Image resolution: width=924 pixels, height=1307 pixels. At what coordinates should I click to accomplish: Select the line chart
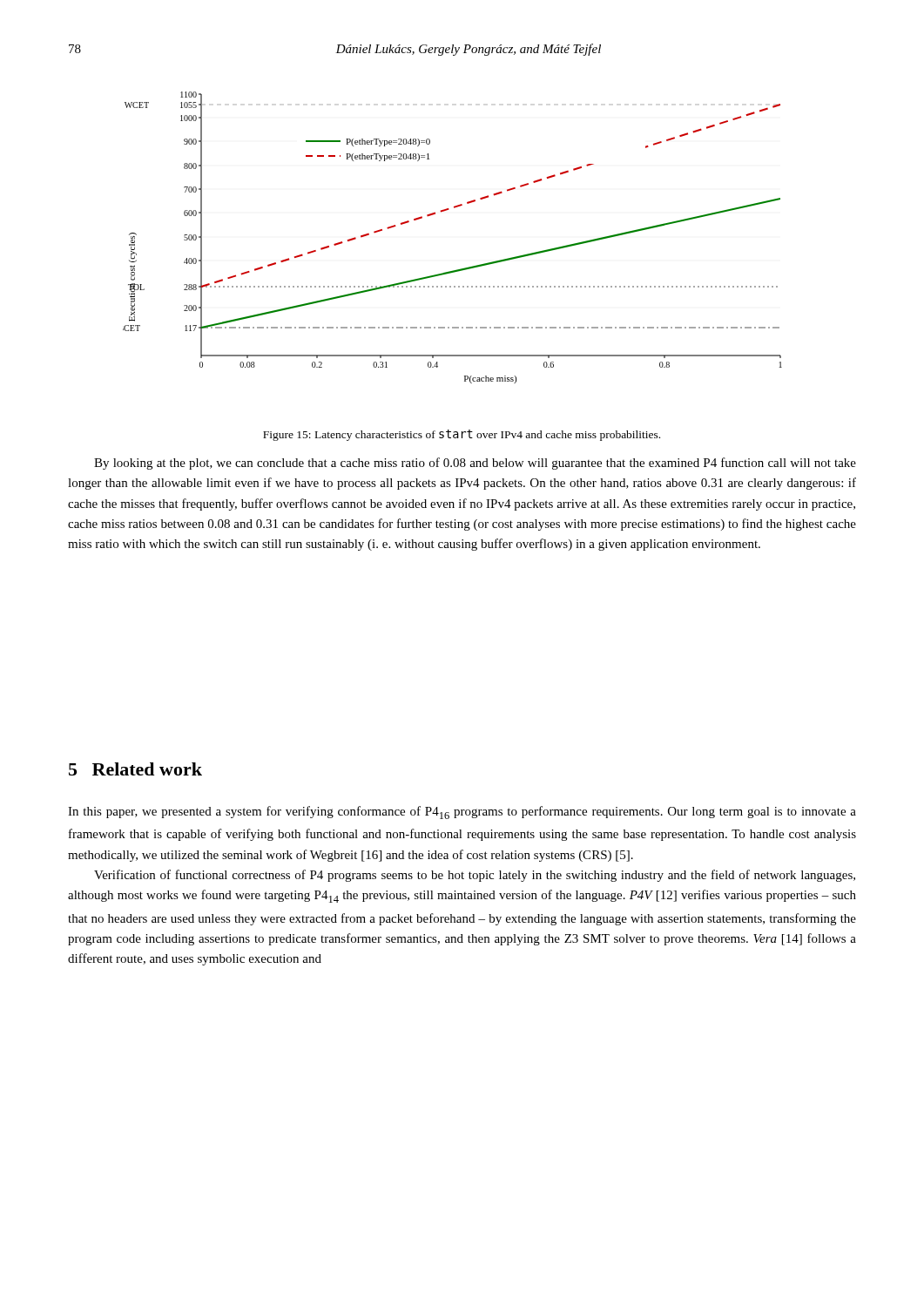pos(462,247)
